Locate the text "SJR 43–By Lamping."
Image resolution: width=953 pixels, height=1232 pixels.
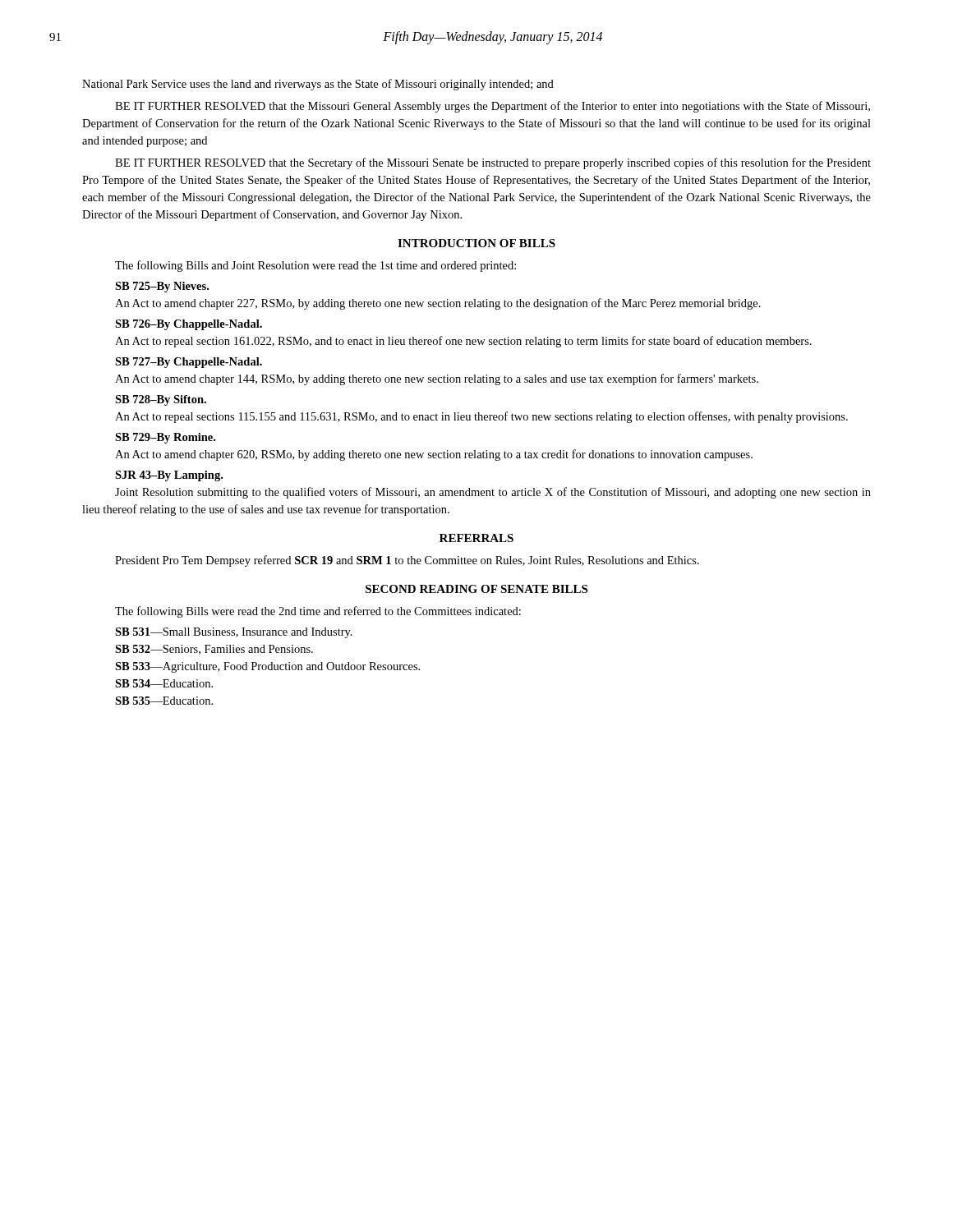[x=169, y=475]
